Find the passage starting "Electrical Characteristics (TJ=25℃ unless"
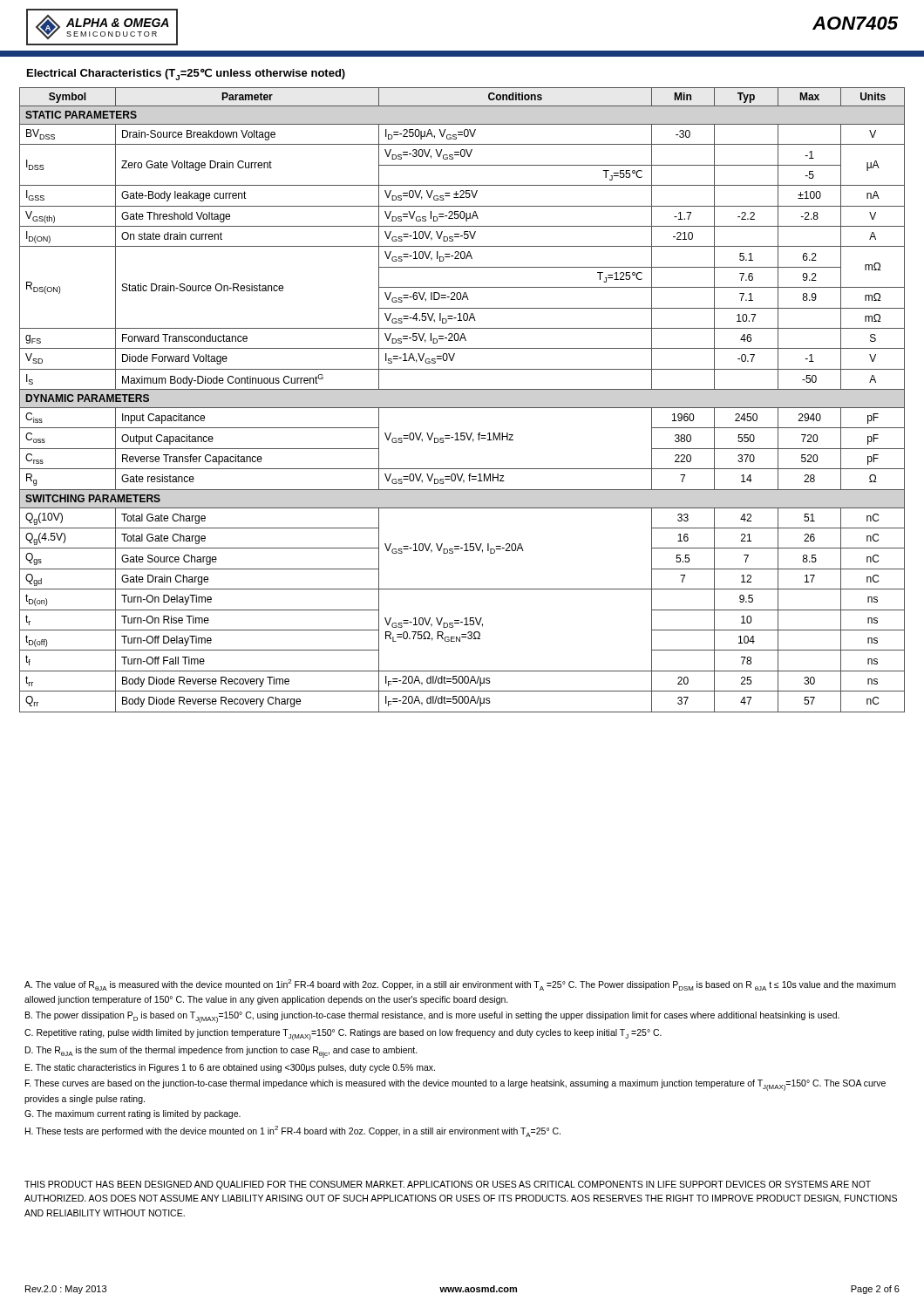Viewport: 924px width, 1308px height. tap(186, 74)
